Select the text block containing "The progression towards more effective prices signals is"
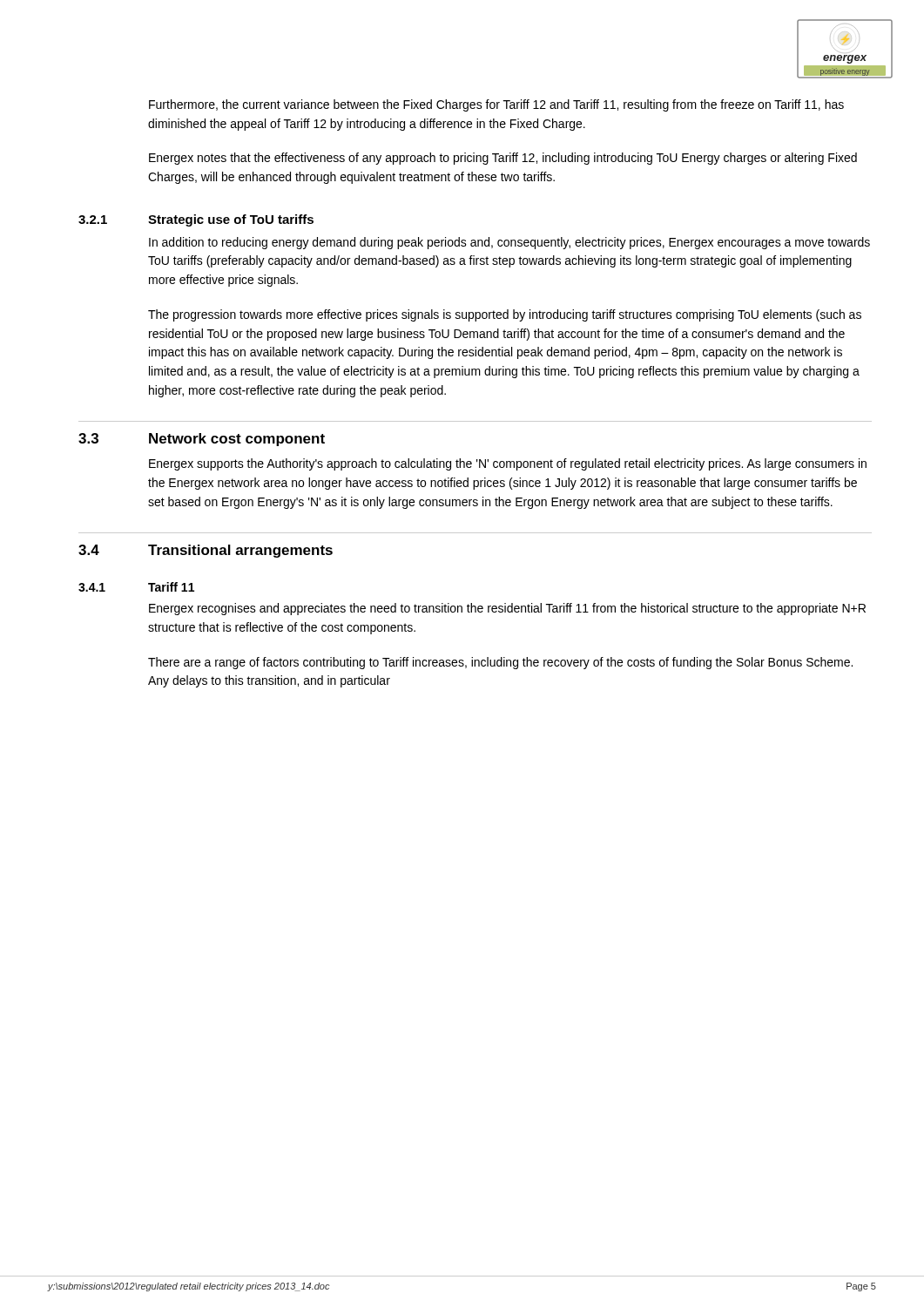Image resolution: width=924 pixels, height=1307 pixels. pos(510,353)
